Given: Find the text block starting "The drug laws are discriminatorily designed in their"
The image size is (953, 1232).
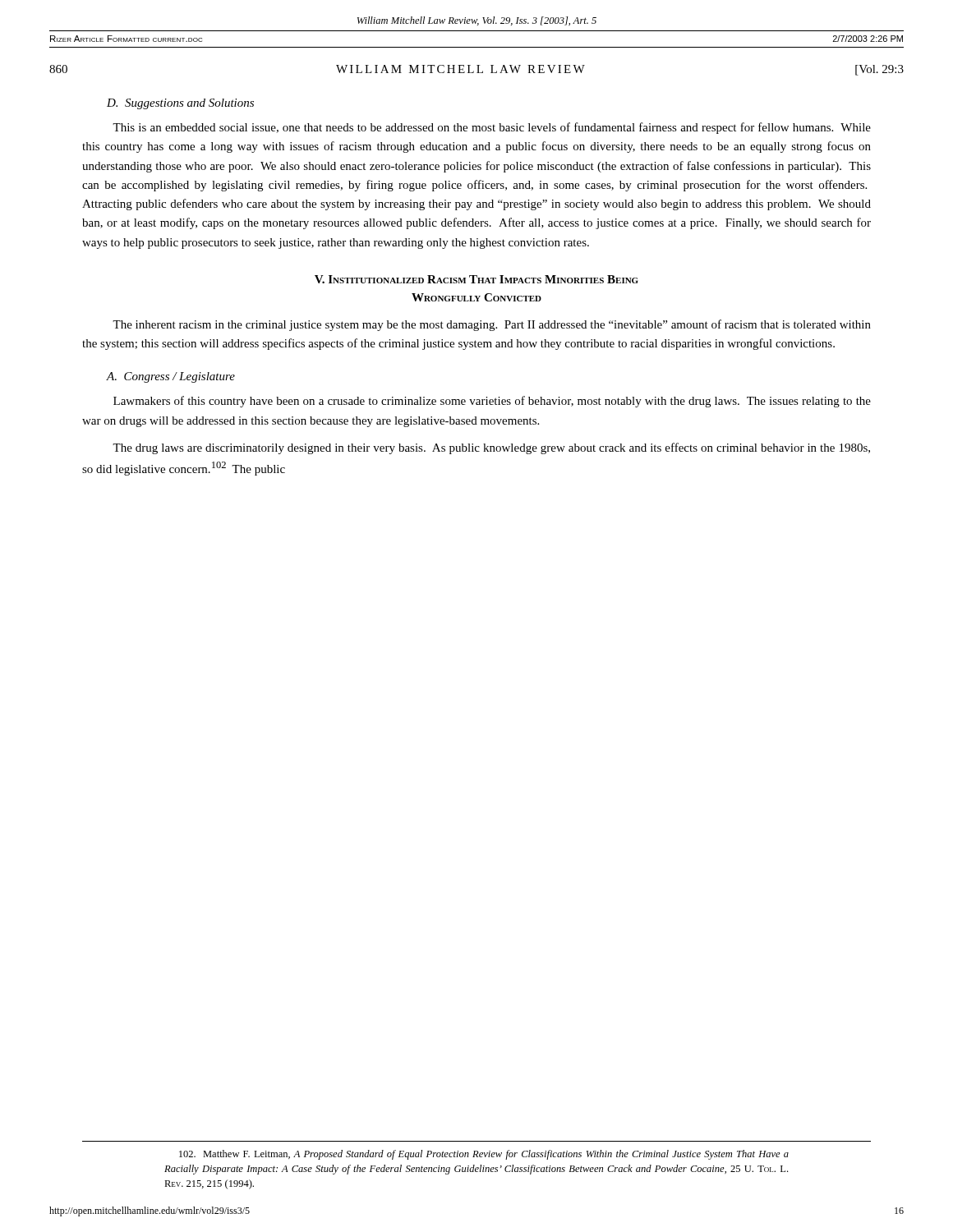Looking at the screenshot, I should click(x=476, y=458).
